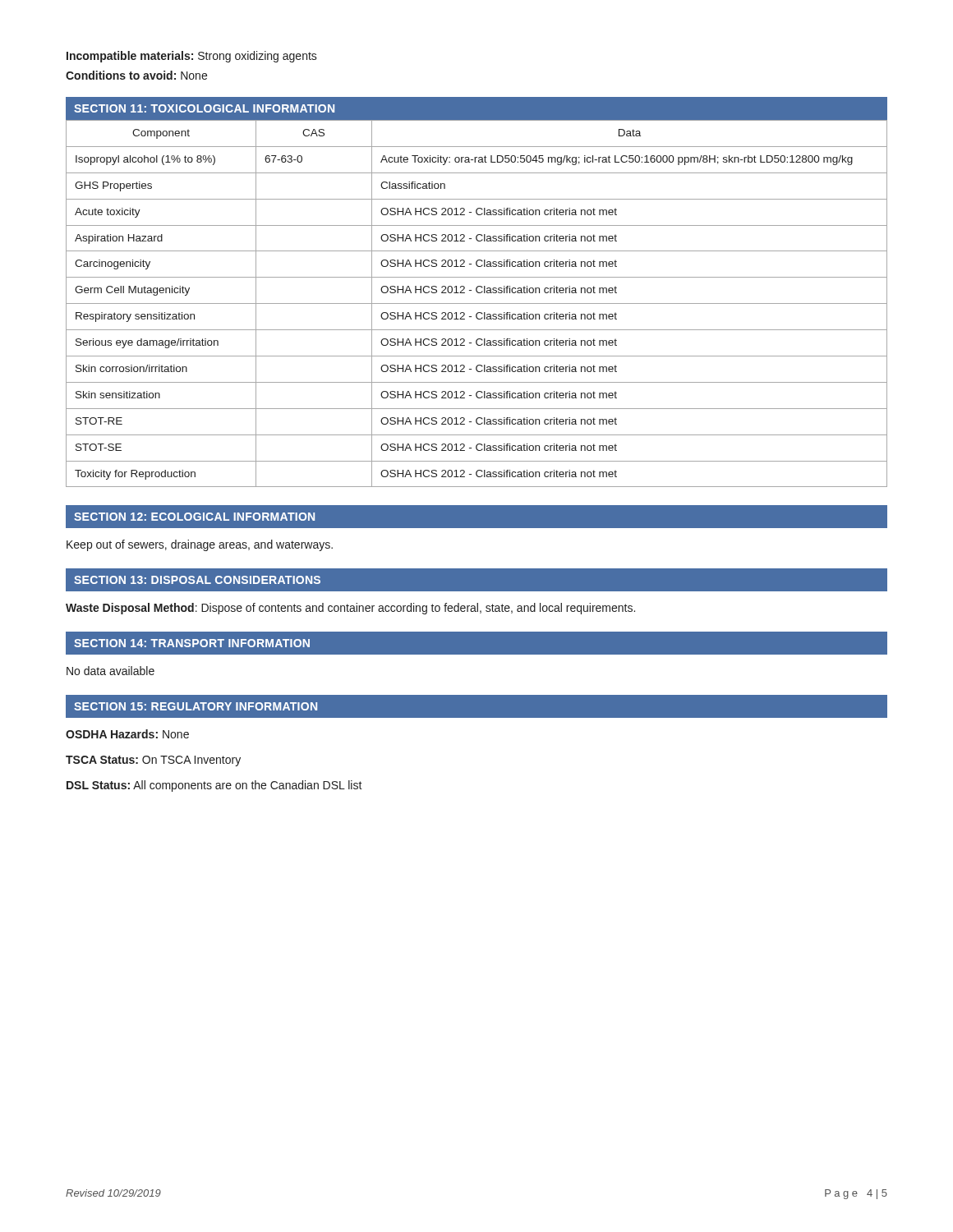Find "SECTION 13: DISPOSAL CONSIDERATIONS" on this page
Viewport: 953px width, 1232px height.
198,580
